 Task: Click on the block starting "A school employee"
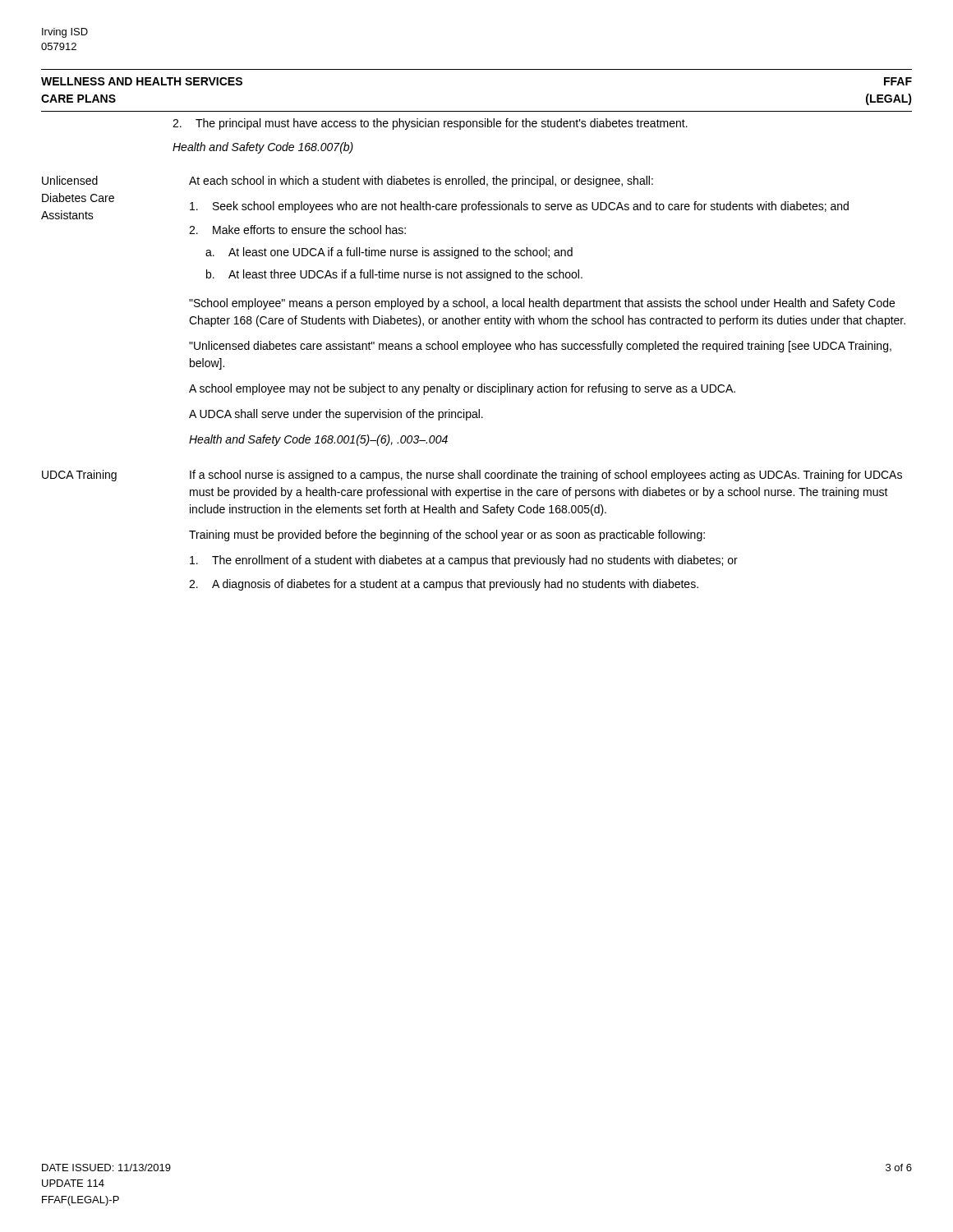pyautogui.click(x=463, y=389)
